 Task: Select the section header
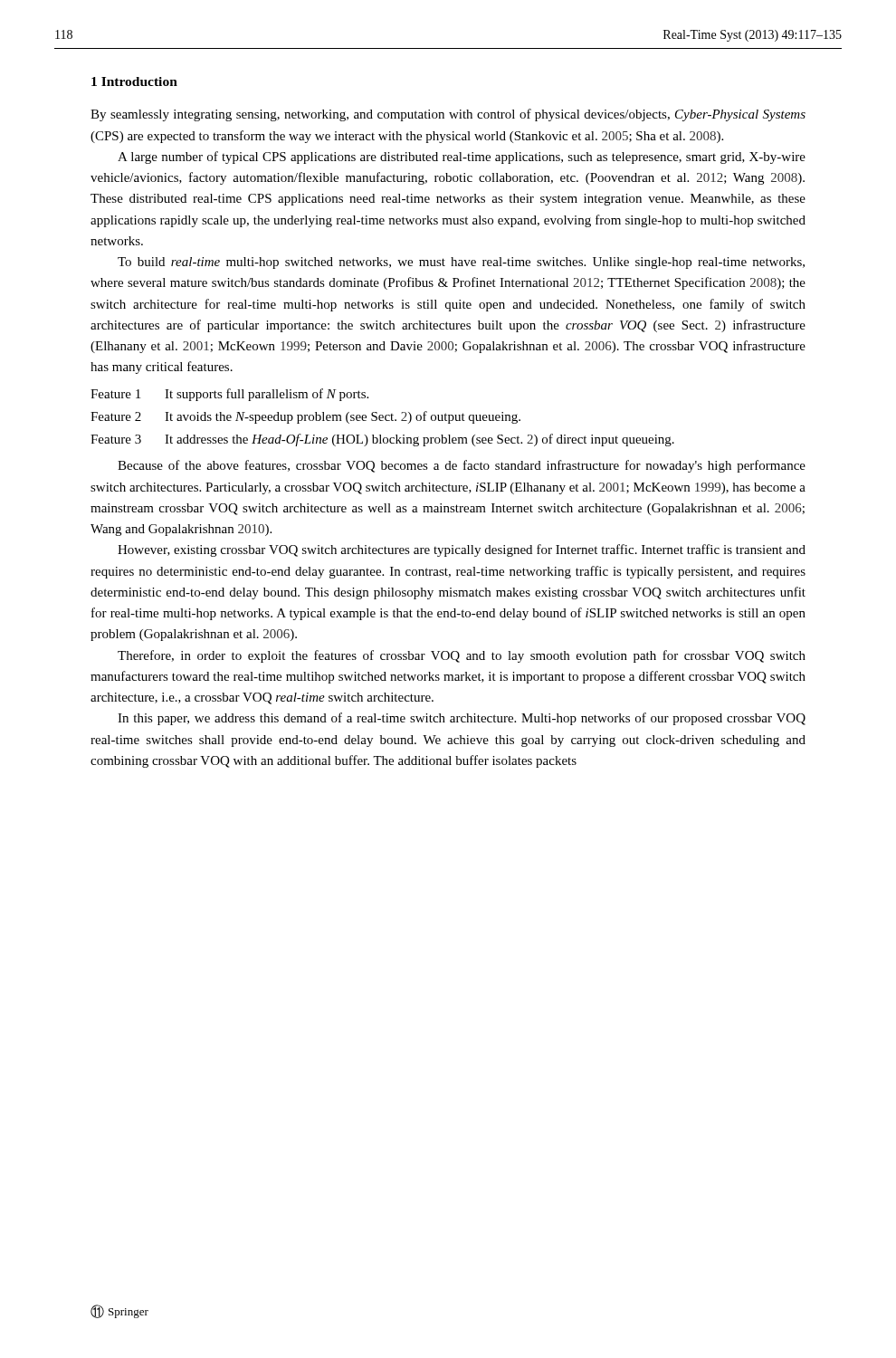tap(134, 81)
